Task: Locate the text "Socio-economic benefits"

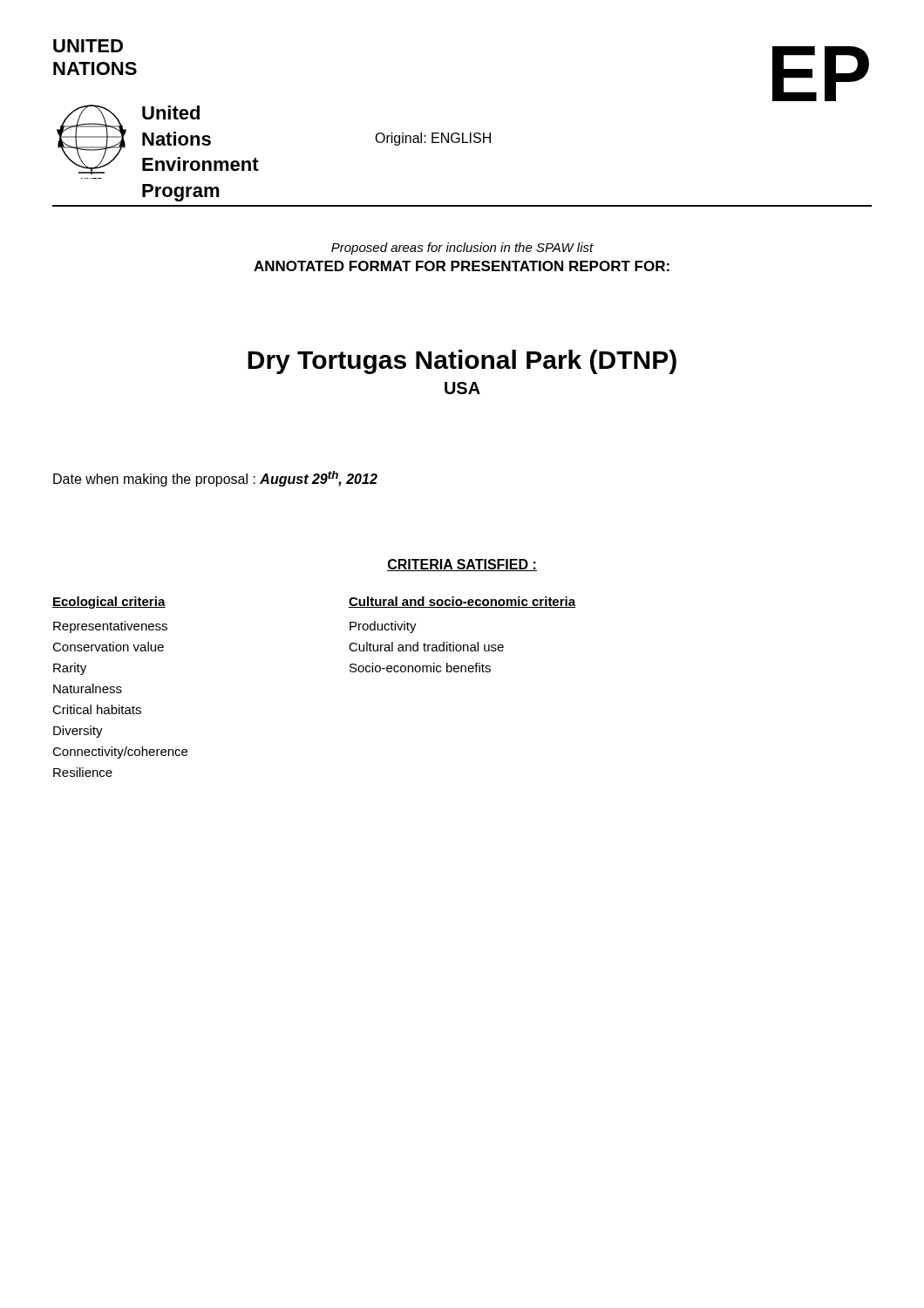Action: [x=420, y=668]
